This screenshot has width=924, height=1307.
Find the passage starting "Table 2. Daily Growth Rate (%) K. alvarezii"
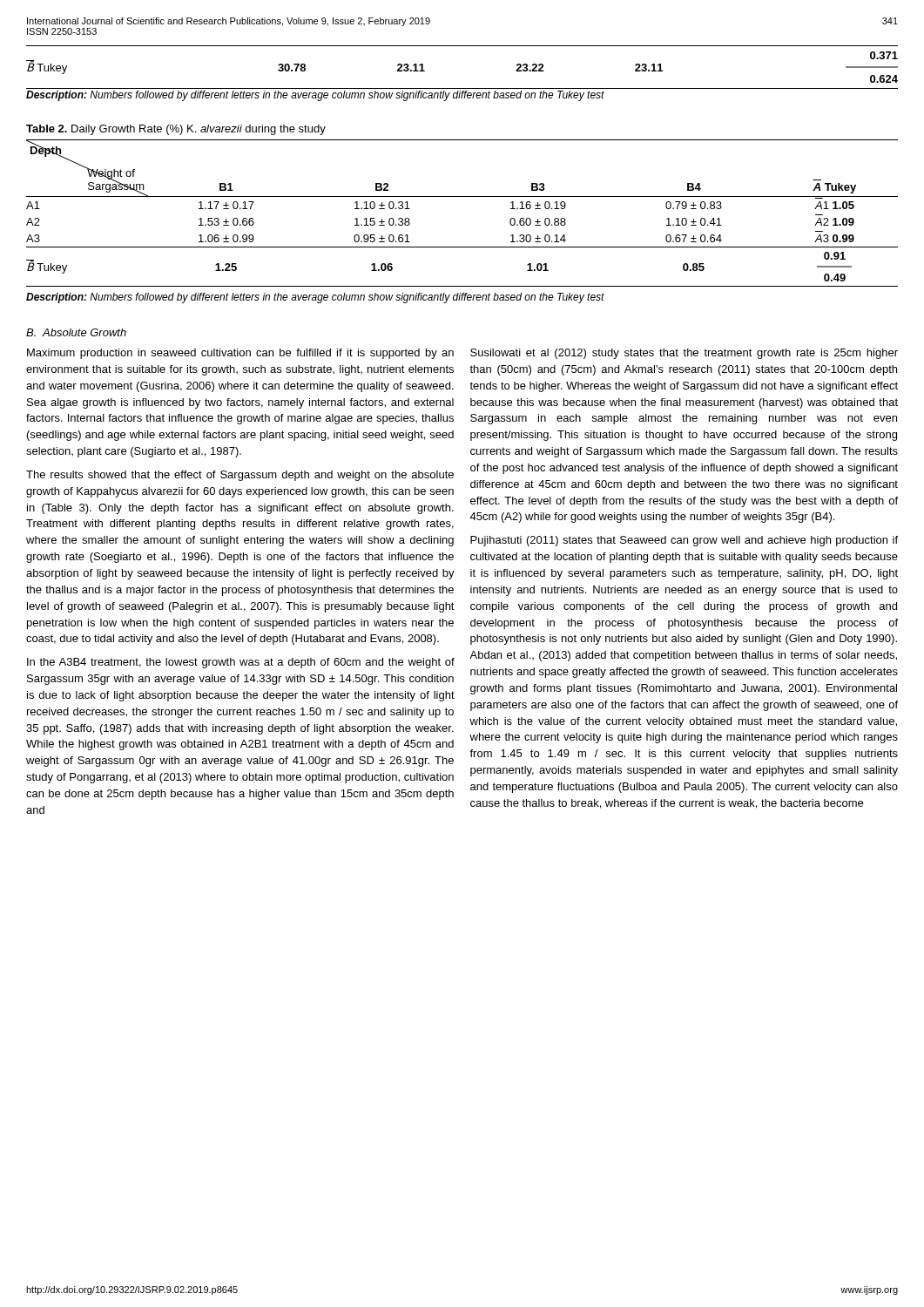coord(176,128)
